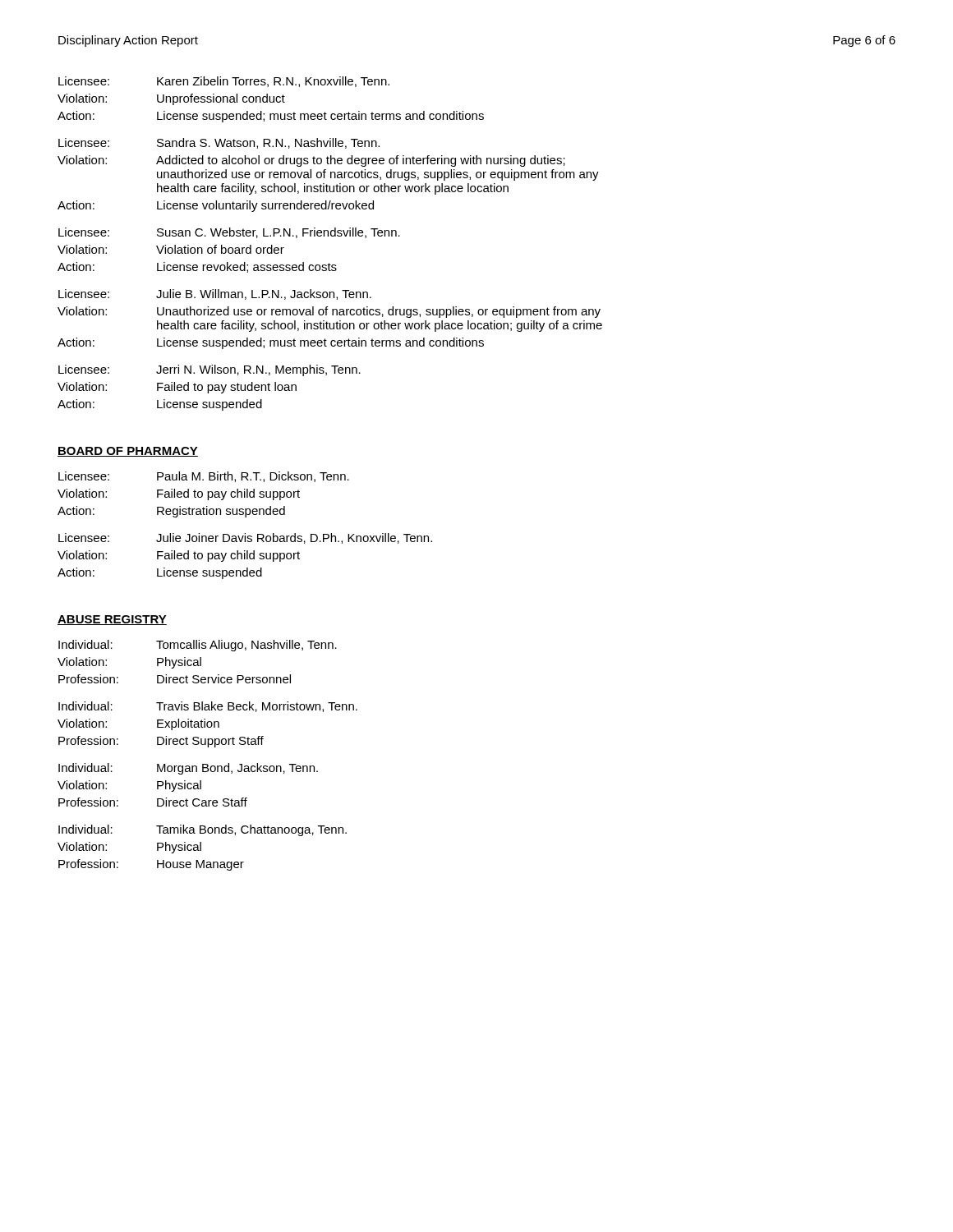Select the list item containing "Licensee: Karen Zibelin Torres, R.N., Knoxville, Tenn."
The width and height of the screenshot is (953, 1232).
pyautogui.click(x=224, y=82)
